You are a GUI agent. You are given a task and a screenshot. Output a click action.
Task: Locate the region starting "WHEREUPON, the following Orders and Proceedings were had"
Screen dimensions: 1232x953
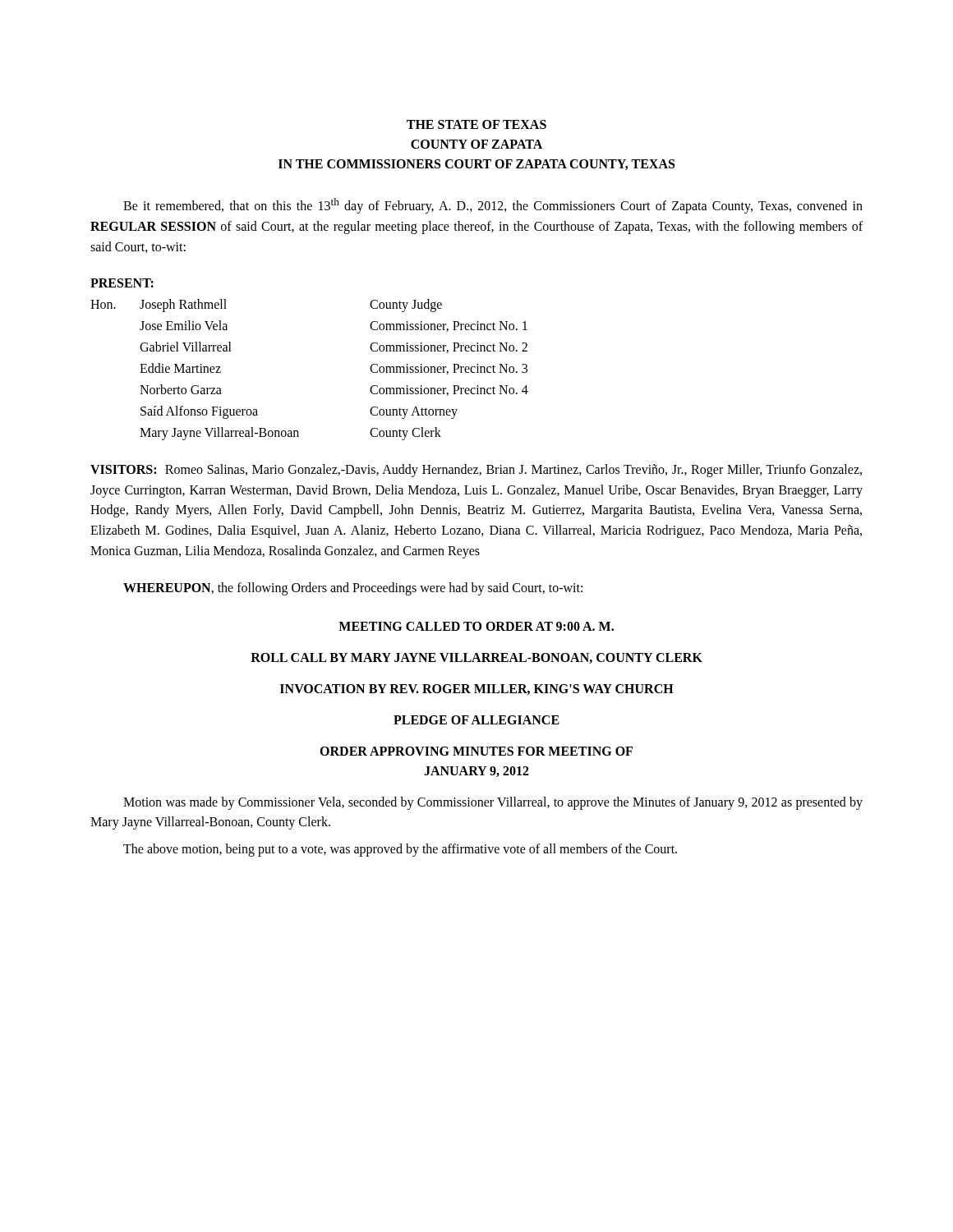[353, 587]
